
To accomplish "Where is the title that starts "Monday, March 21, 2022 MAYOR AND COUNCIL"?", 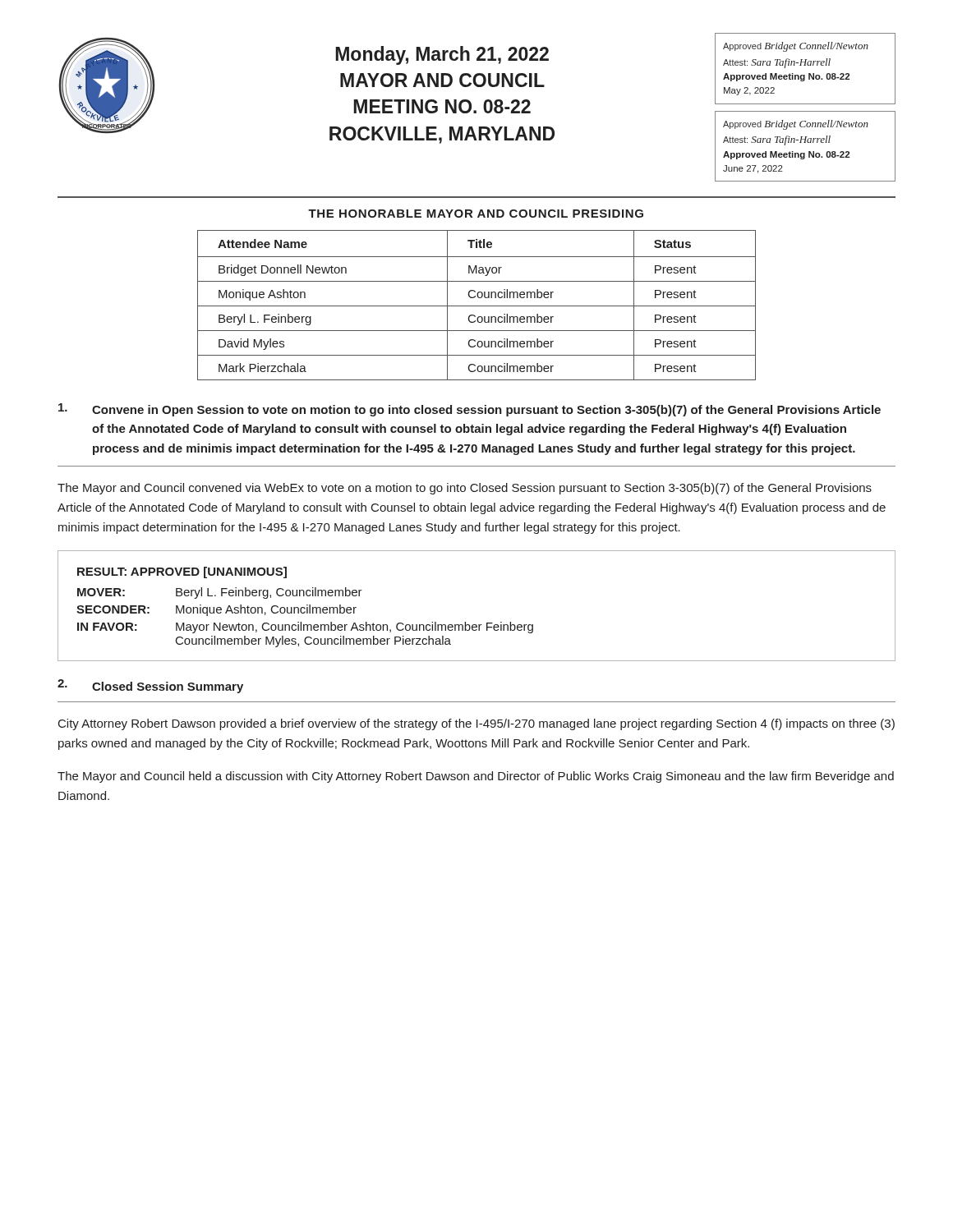I will coord(442,94).
